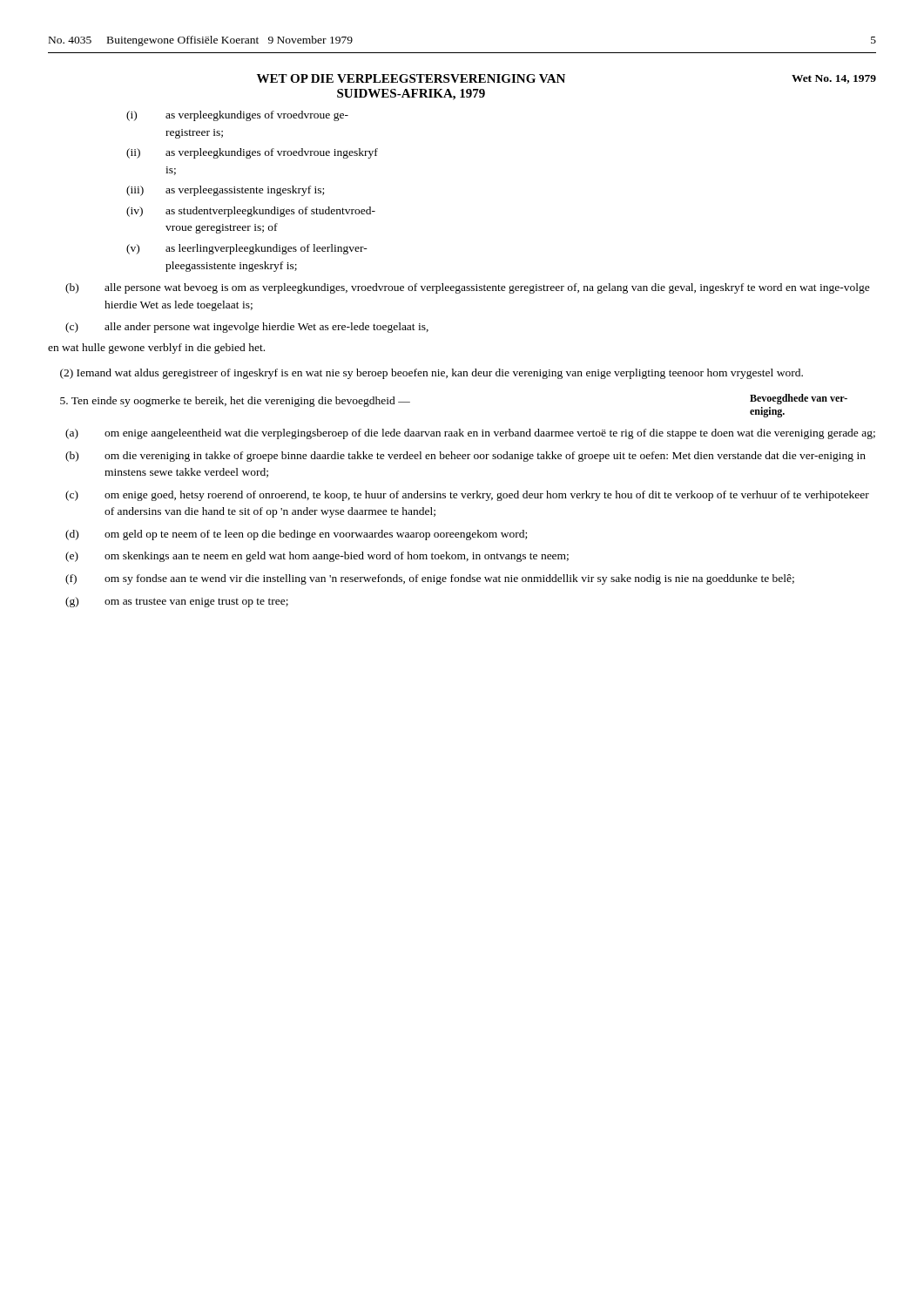Viewport: 924px width, 1307px height.
Task: Point to the text block starting "(iii) as verpleegassistente ingeskryf"
Action: click(225, 191)
